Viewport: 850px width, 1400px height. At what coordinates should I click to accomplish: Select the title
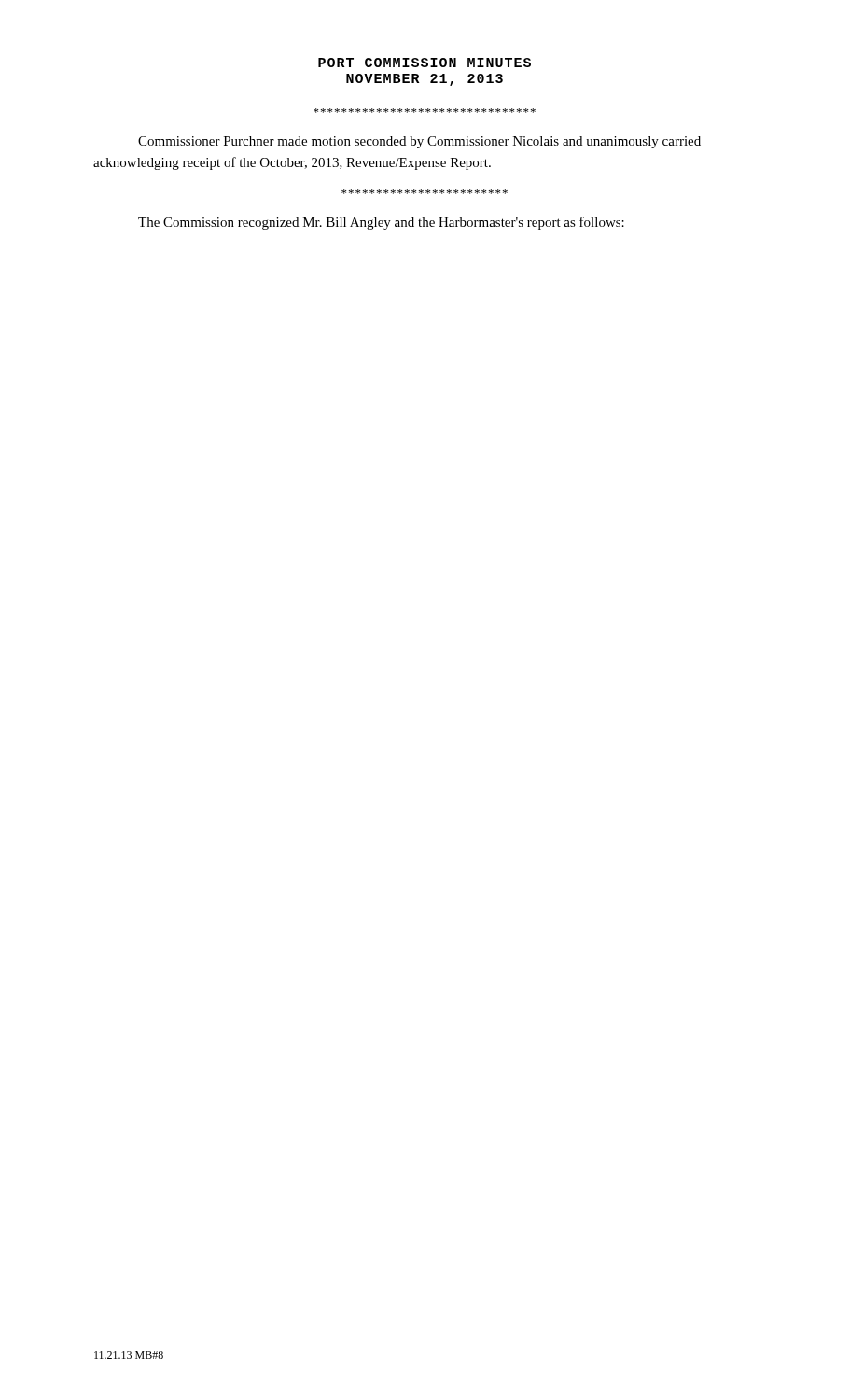coord(425,72)
